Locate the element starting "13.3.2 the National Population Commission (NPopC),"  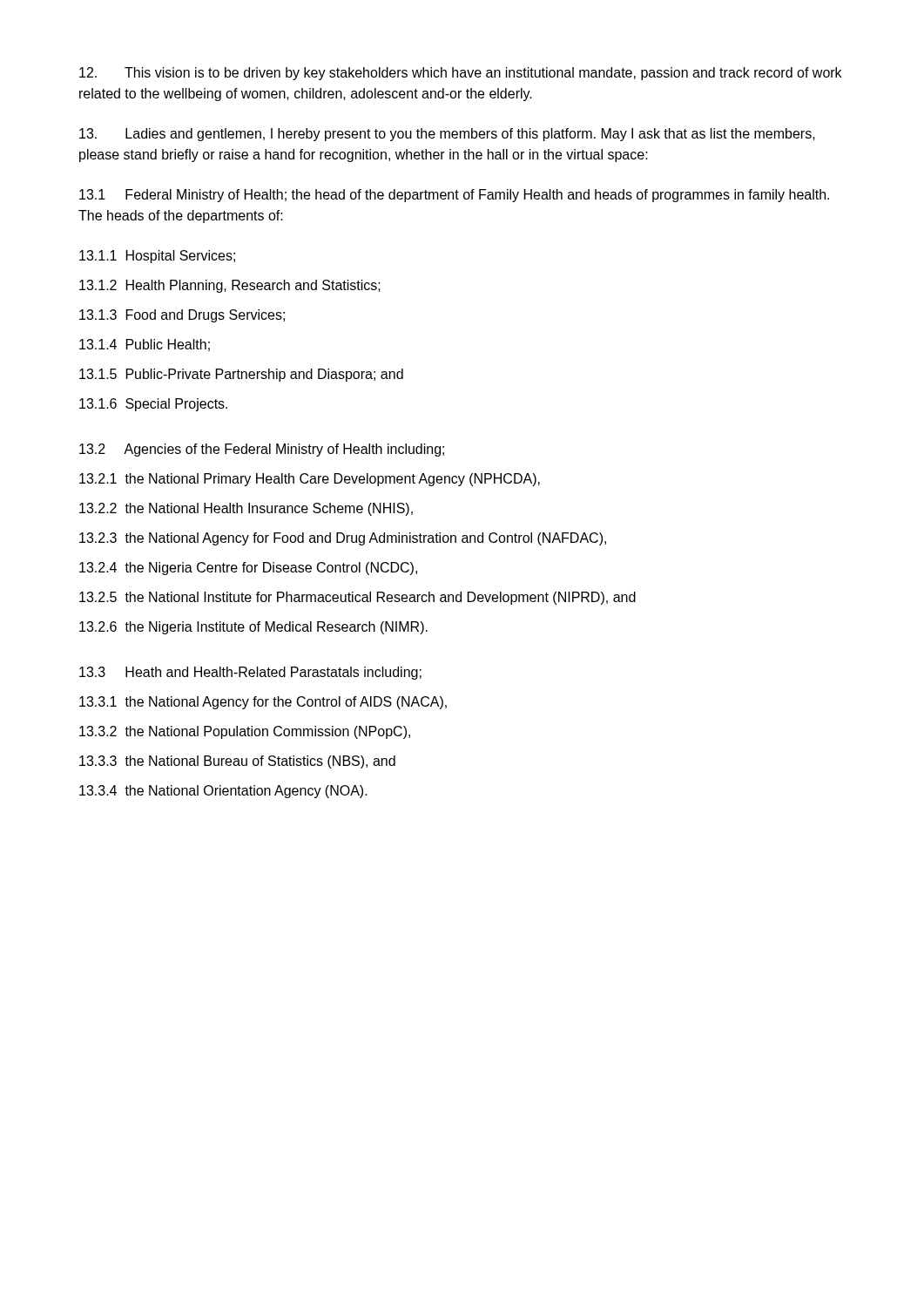pyautogui.click(x=245, y=731)
